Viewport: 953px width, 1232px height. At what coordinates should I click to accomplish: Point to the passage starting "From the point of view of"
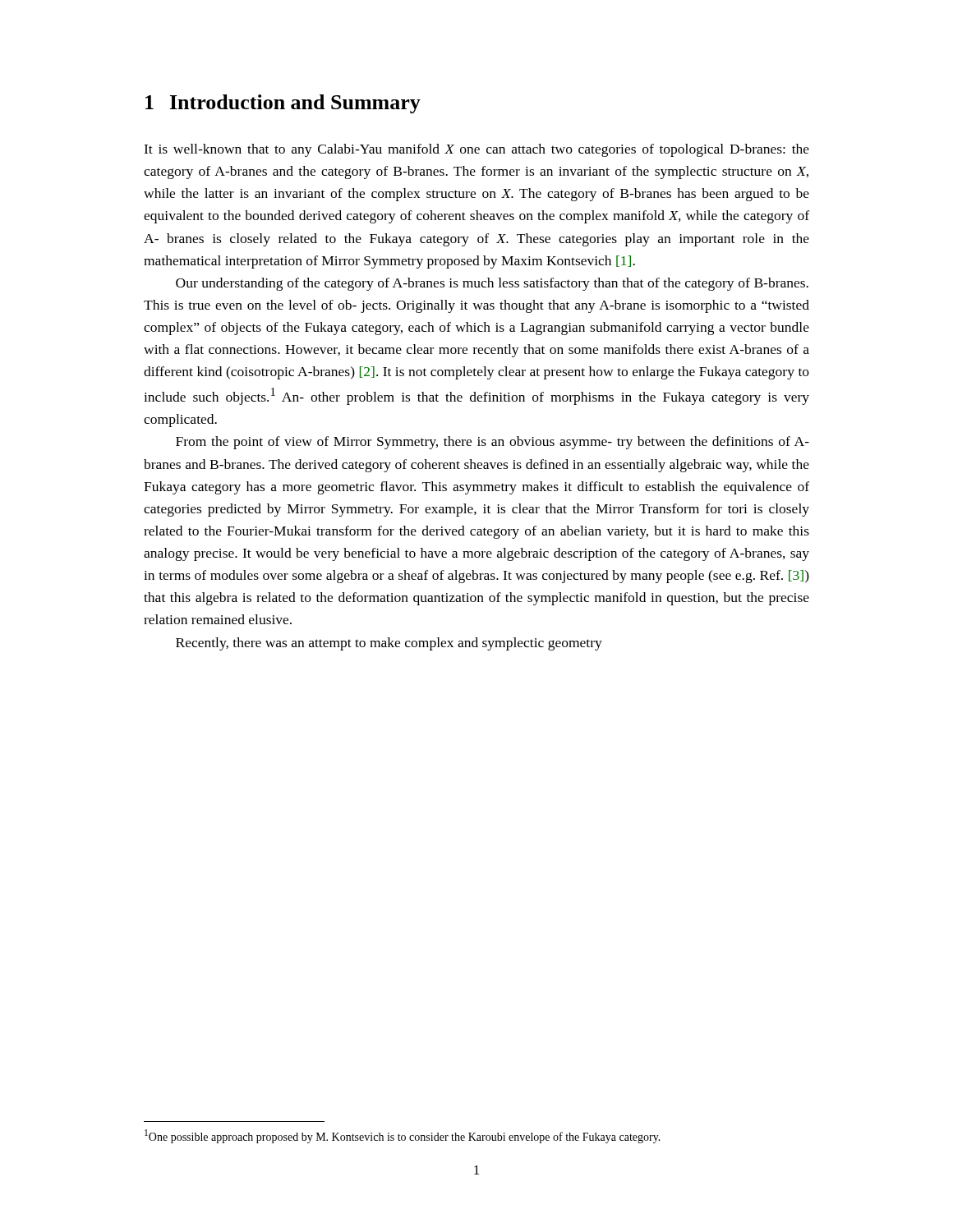click(476, 531)
